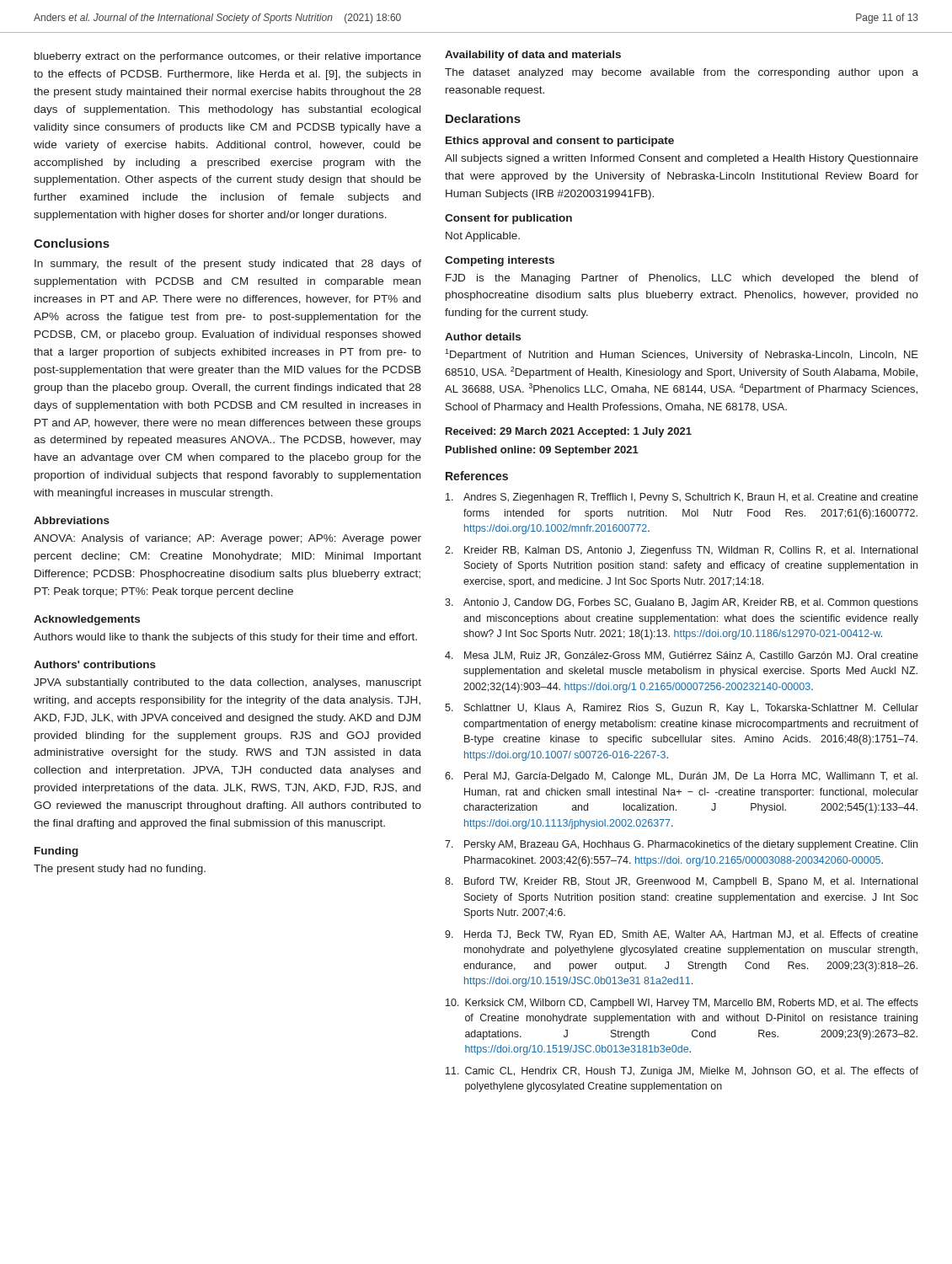The width and height of the screenshot is (952, 1264).
Task: Find the block starting "Competing interests"
Action: (500, 260)
